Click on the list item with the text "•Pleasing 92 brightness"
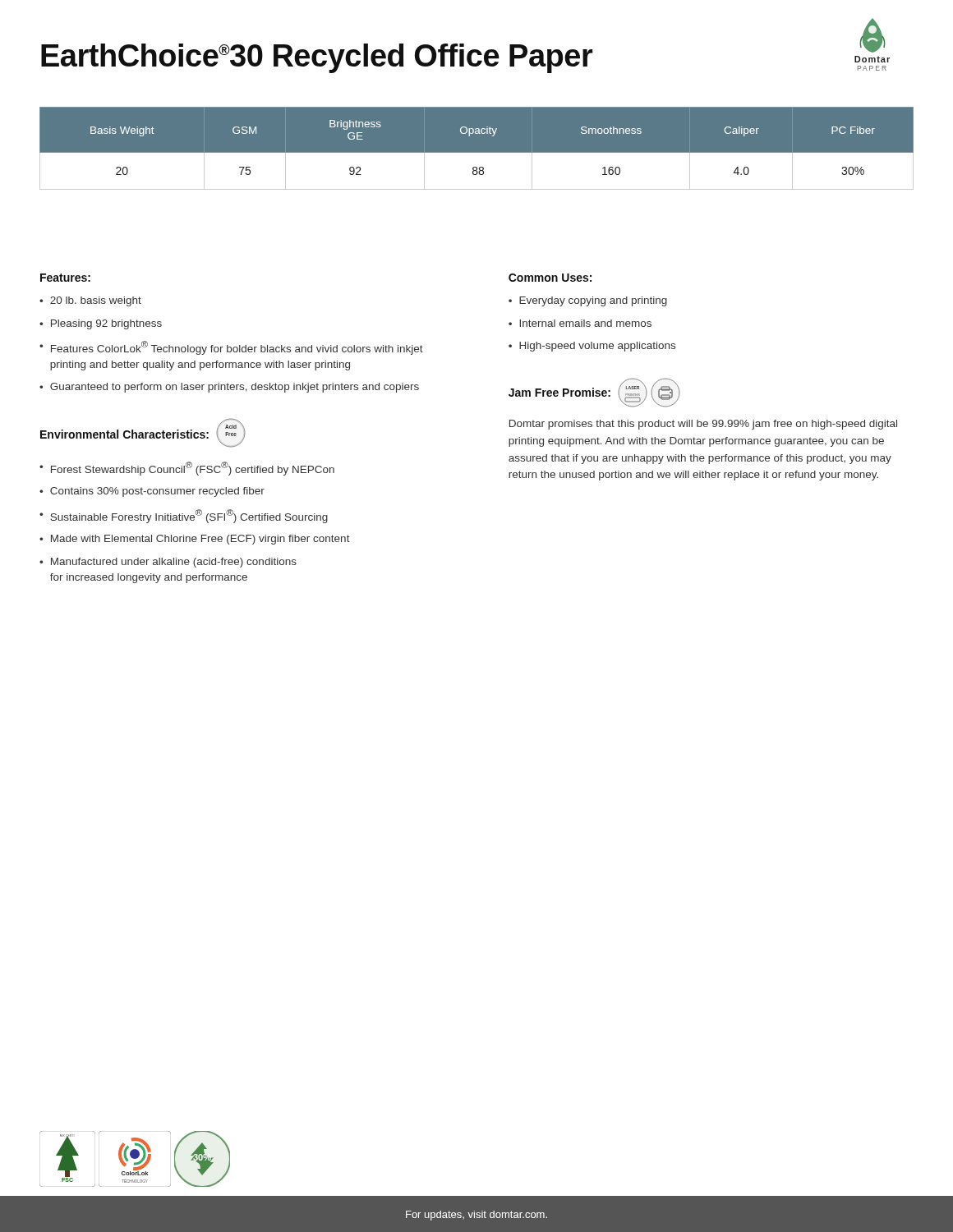The height and width of the screenshot is (1232, 953). point(101,323)
